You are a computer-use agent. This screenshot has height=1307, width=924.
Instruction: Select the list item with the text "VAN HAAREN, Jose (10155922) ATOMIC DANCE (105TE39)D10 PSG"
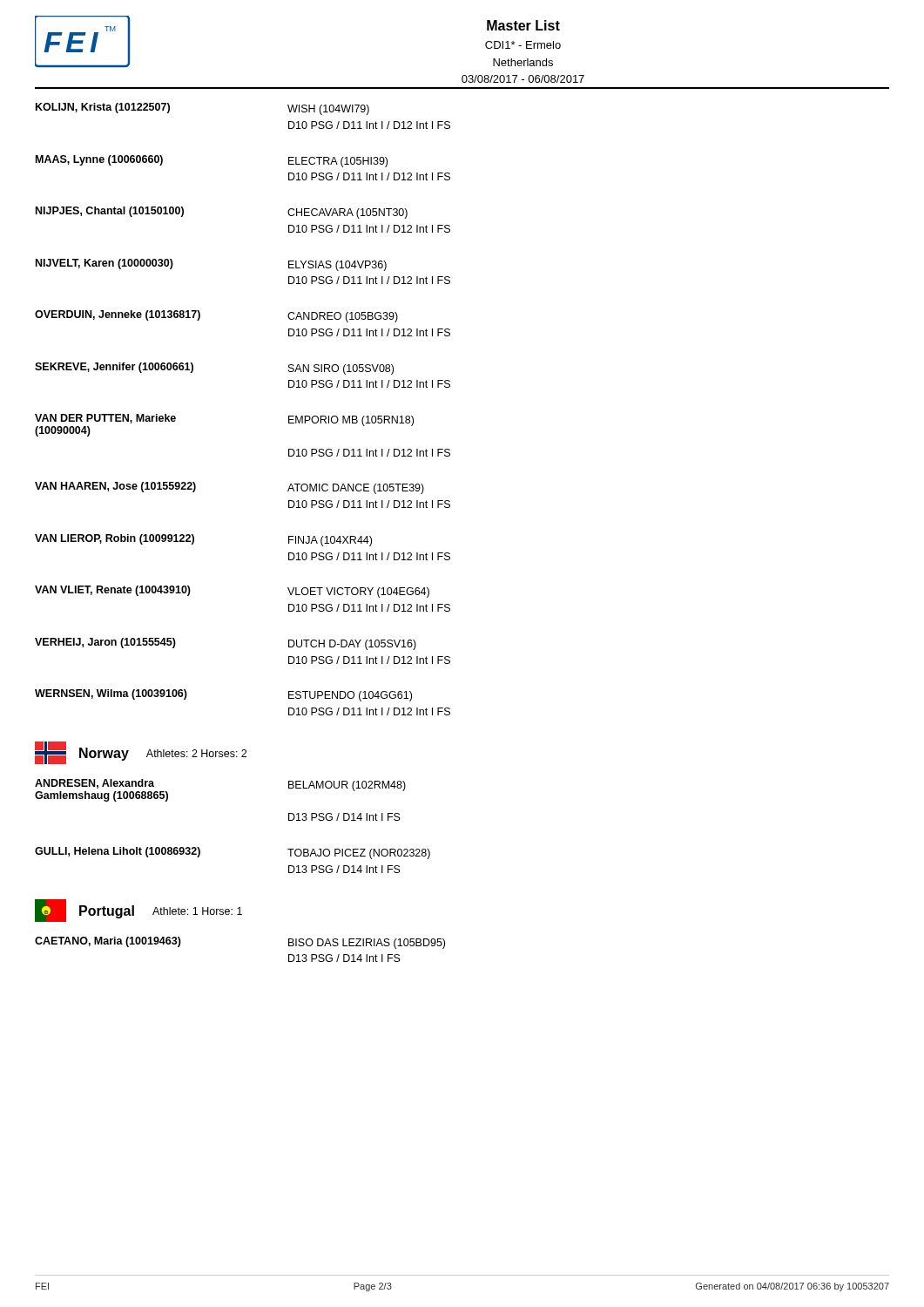pyautogui.click(x=125, y=488)
